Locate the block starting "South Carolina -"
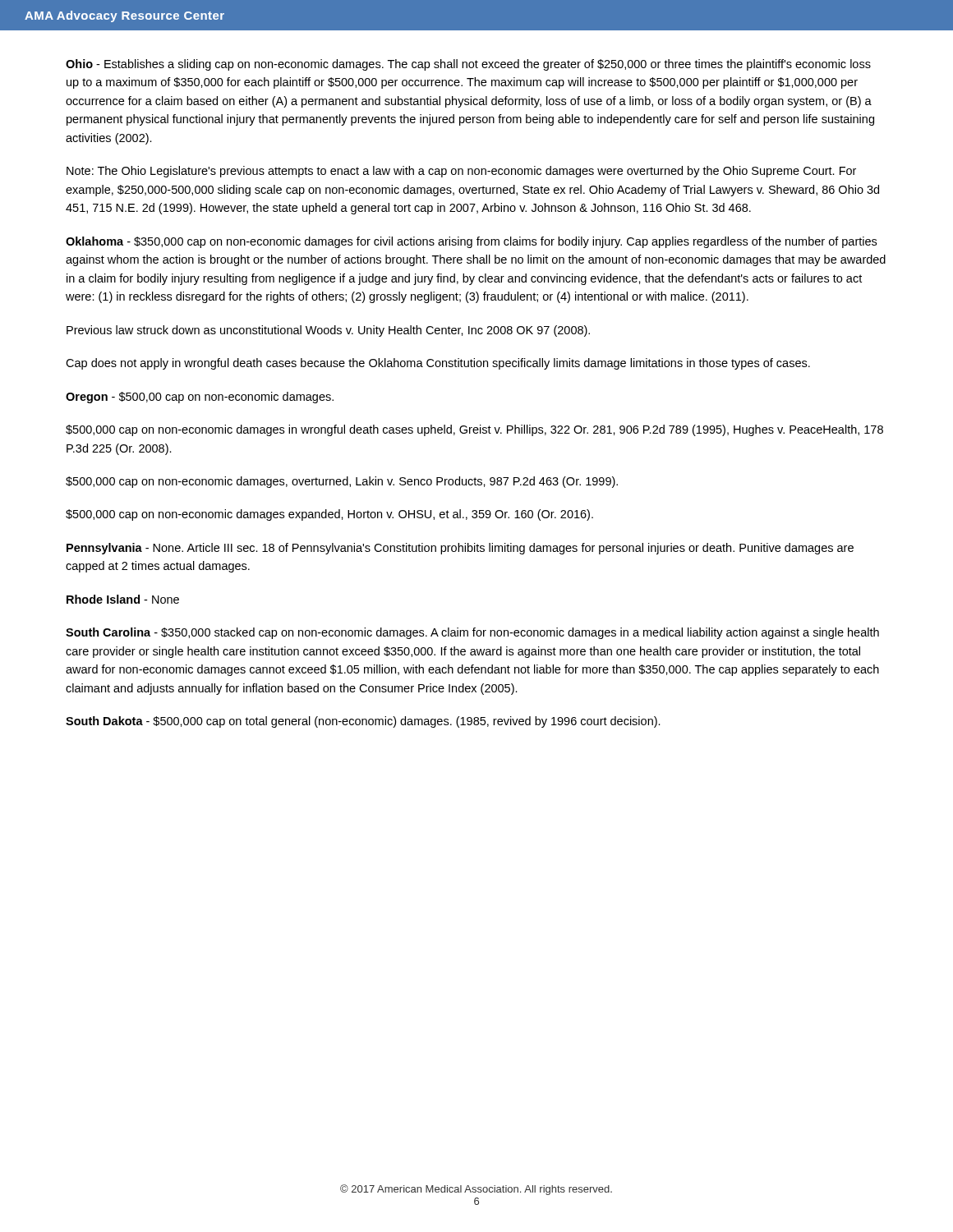This screenshot has height=1232, width=953. (x=473, y=660)
